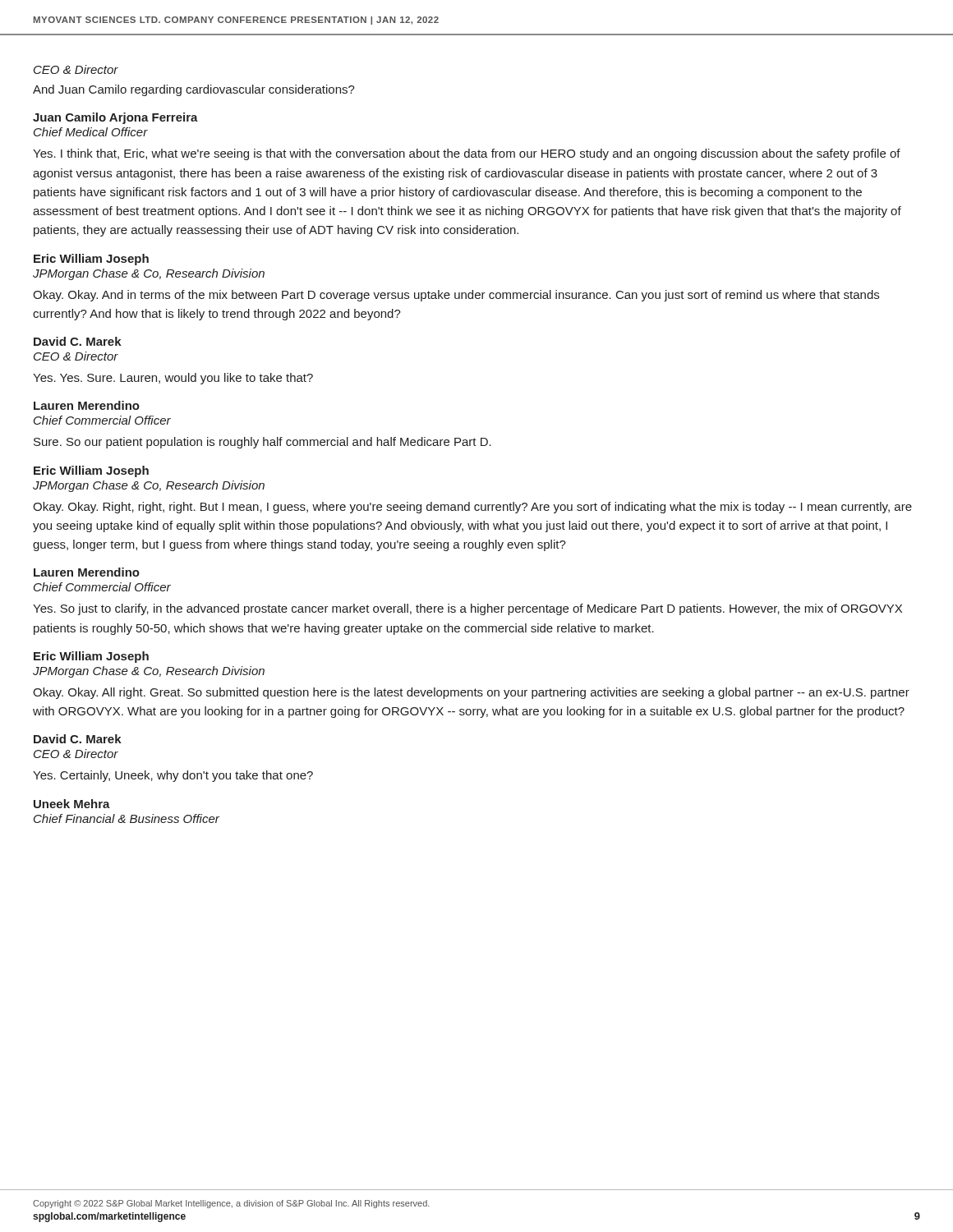
Task: Point to "And Juan Camilo regarding cardiovascular considerations?"
Action: 194,89
